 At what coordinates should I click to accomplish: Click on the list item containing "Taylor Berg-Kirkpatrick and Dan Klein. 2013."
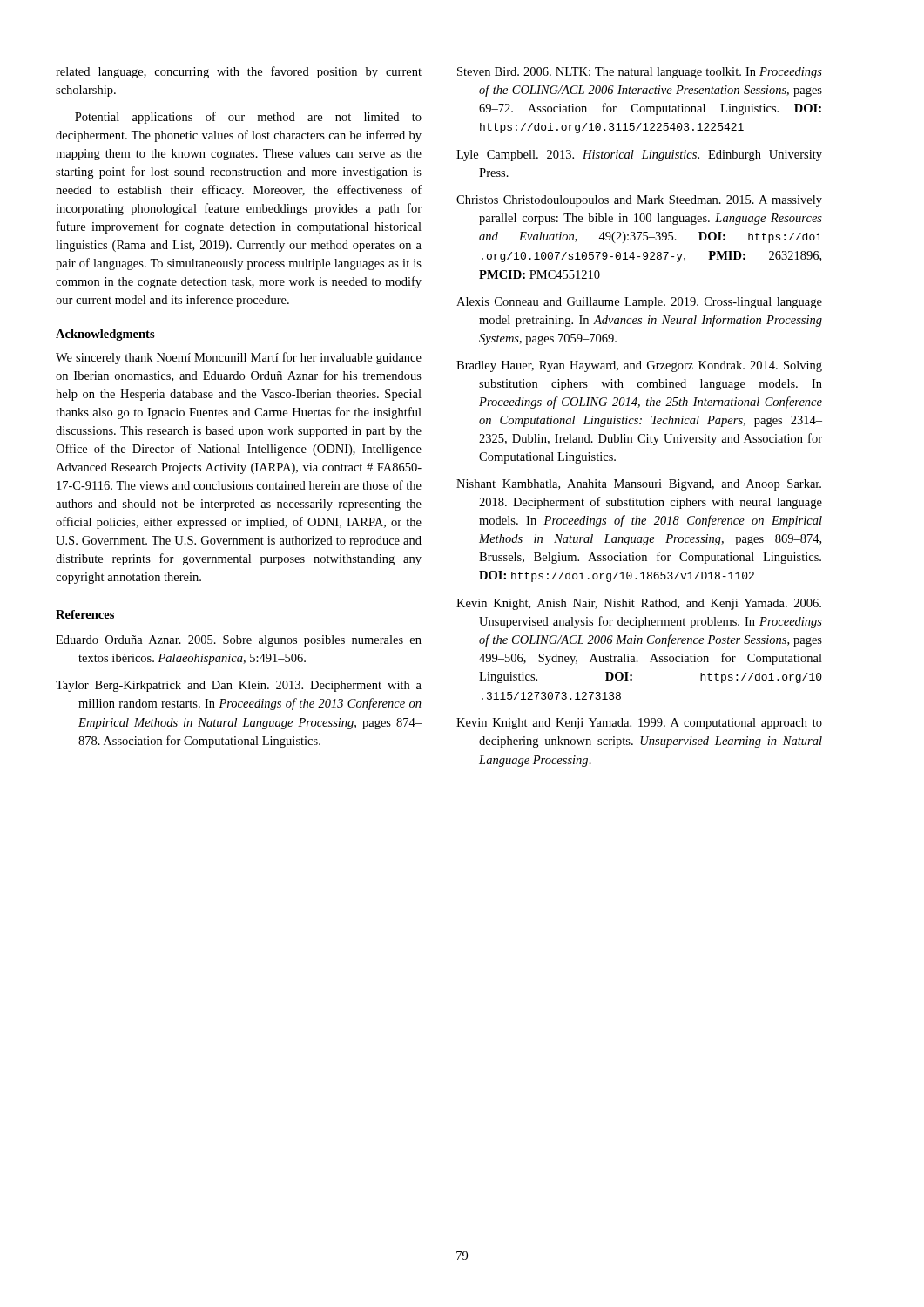click(239, 713)
